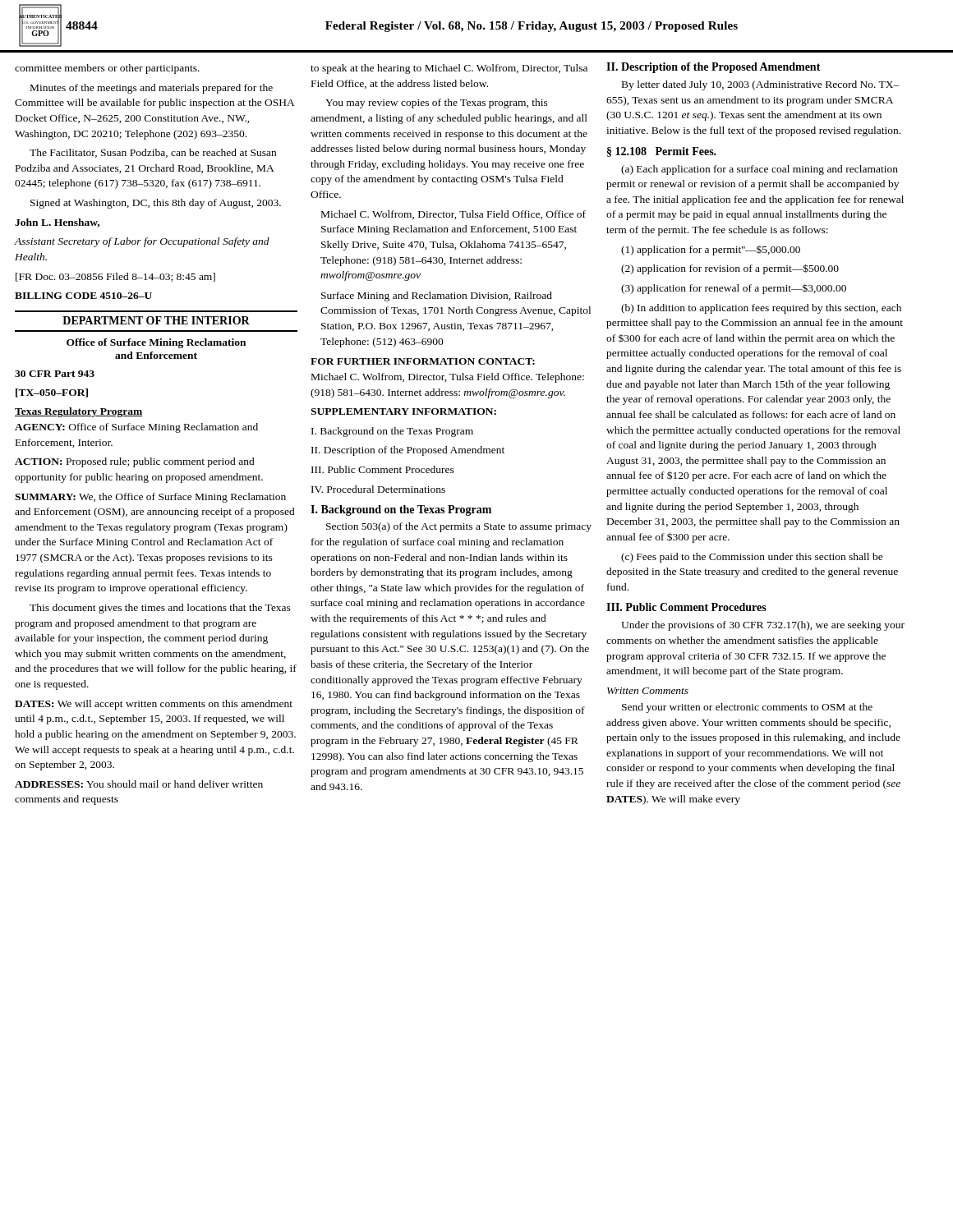Where is the passage that starts "John L. Henshaw, Assistant Secretary"?
Viewport: 953px width, 1232px height.
coord(57,223)
